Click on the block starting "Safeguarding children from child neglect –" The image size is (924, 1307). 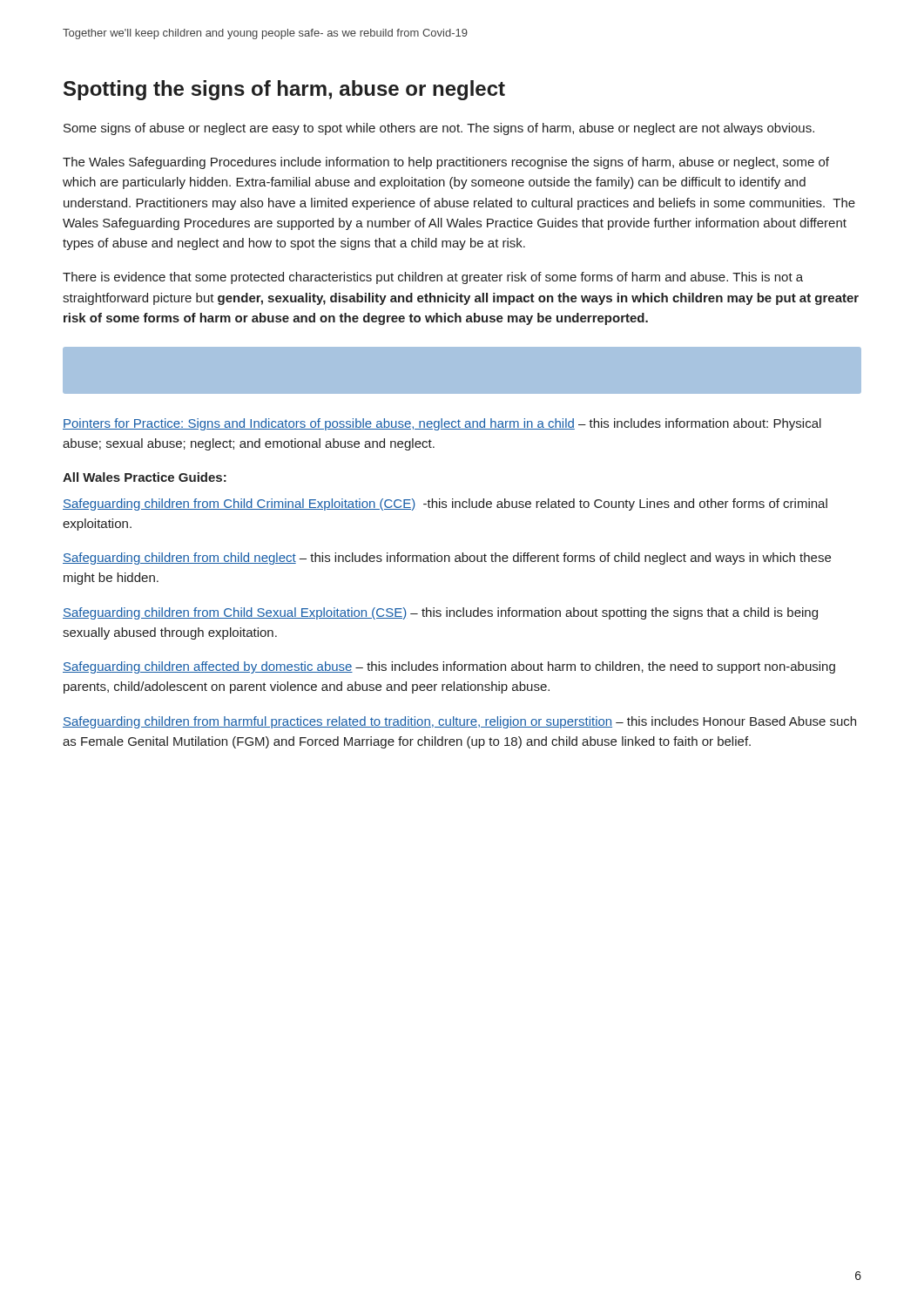pos(447,567)
